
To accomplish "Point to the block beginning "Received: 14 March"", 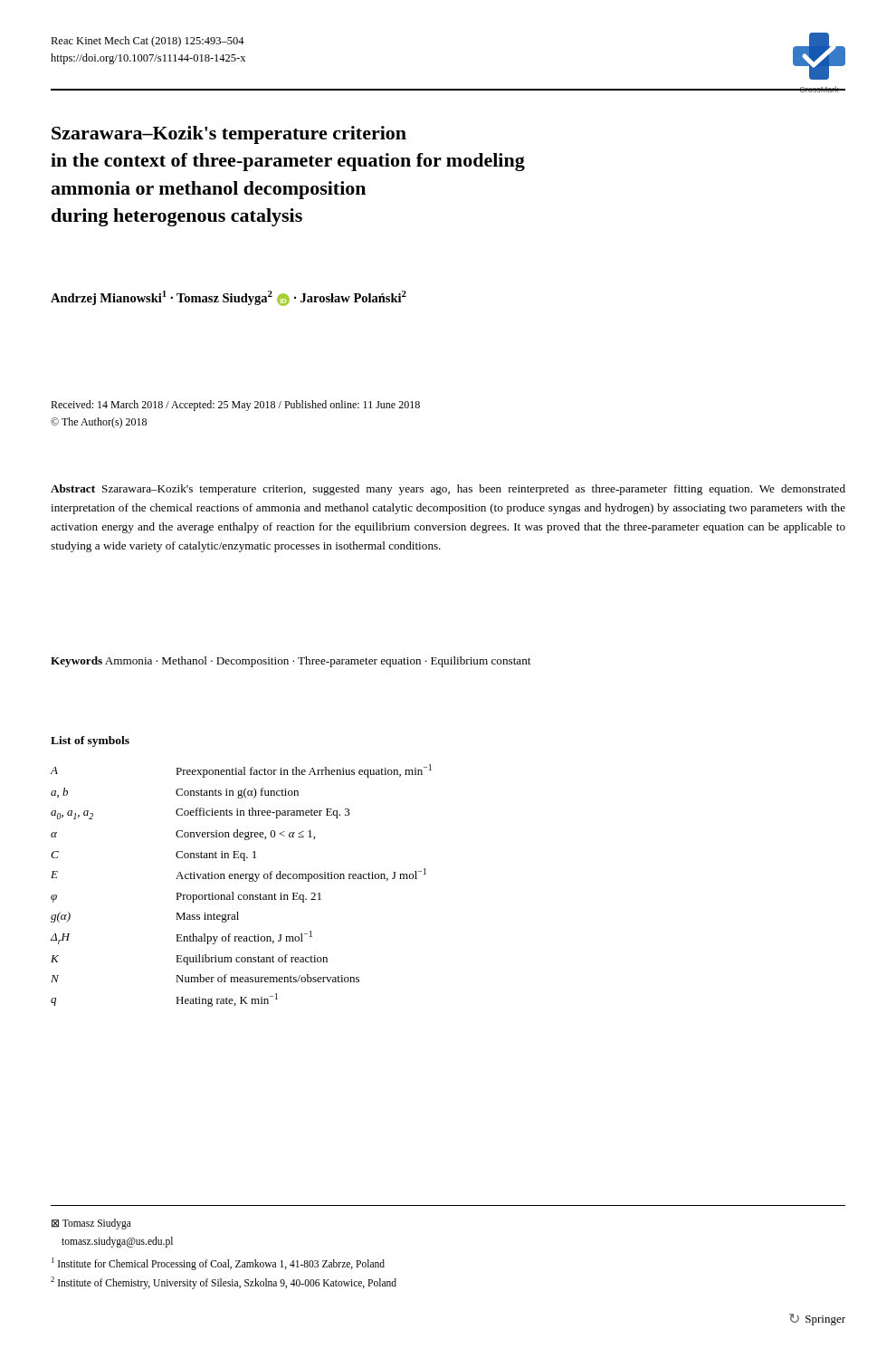I will pos(235,413).
